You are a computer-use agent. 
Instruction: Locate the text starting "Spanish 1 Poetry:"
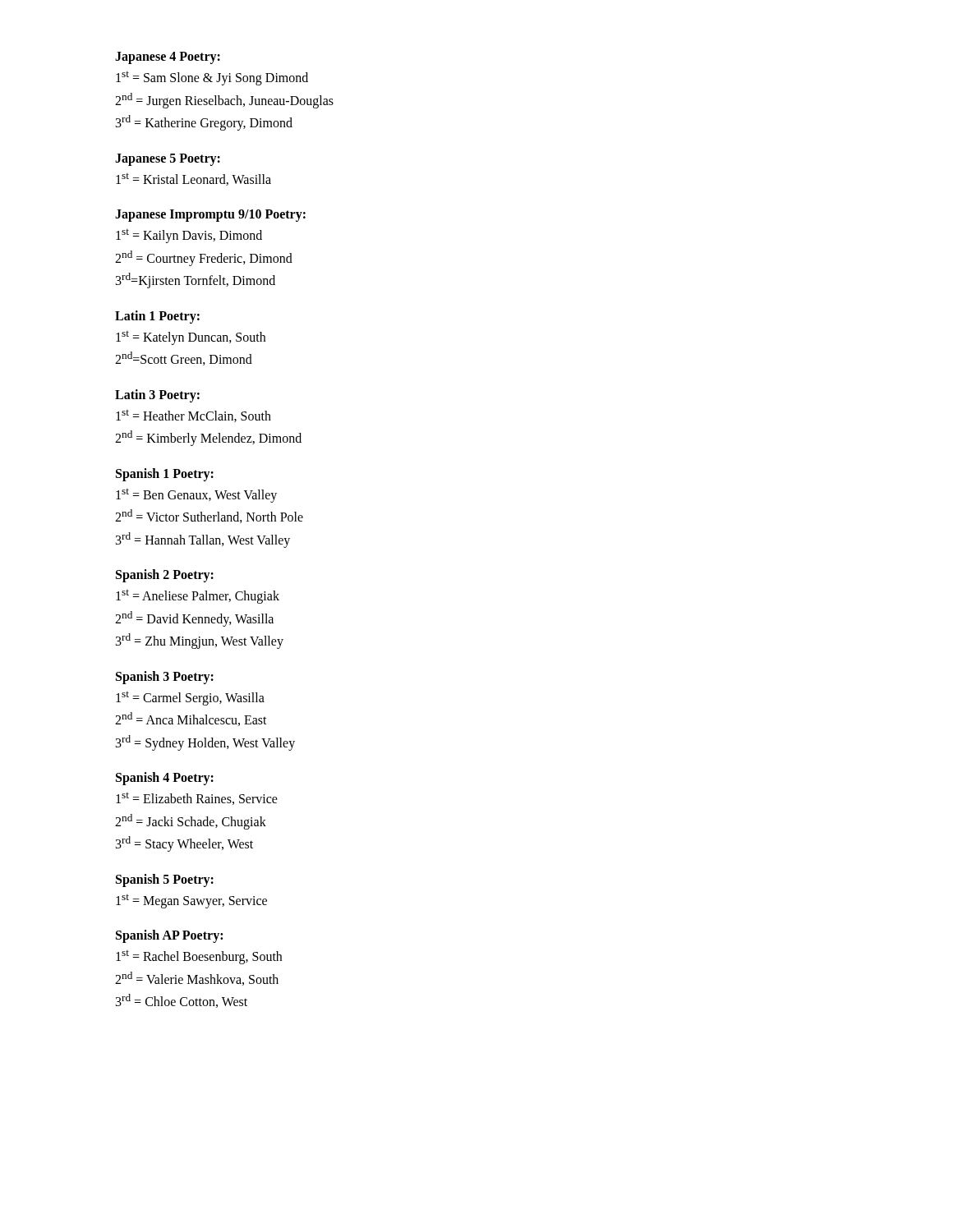(165, 473)
